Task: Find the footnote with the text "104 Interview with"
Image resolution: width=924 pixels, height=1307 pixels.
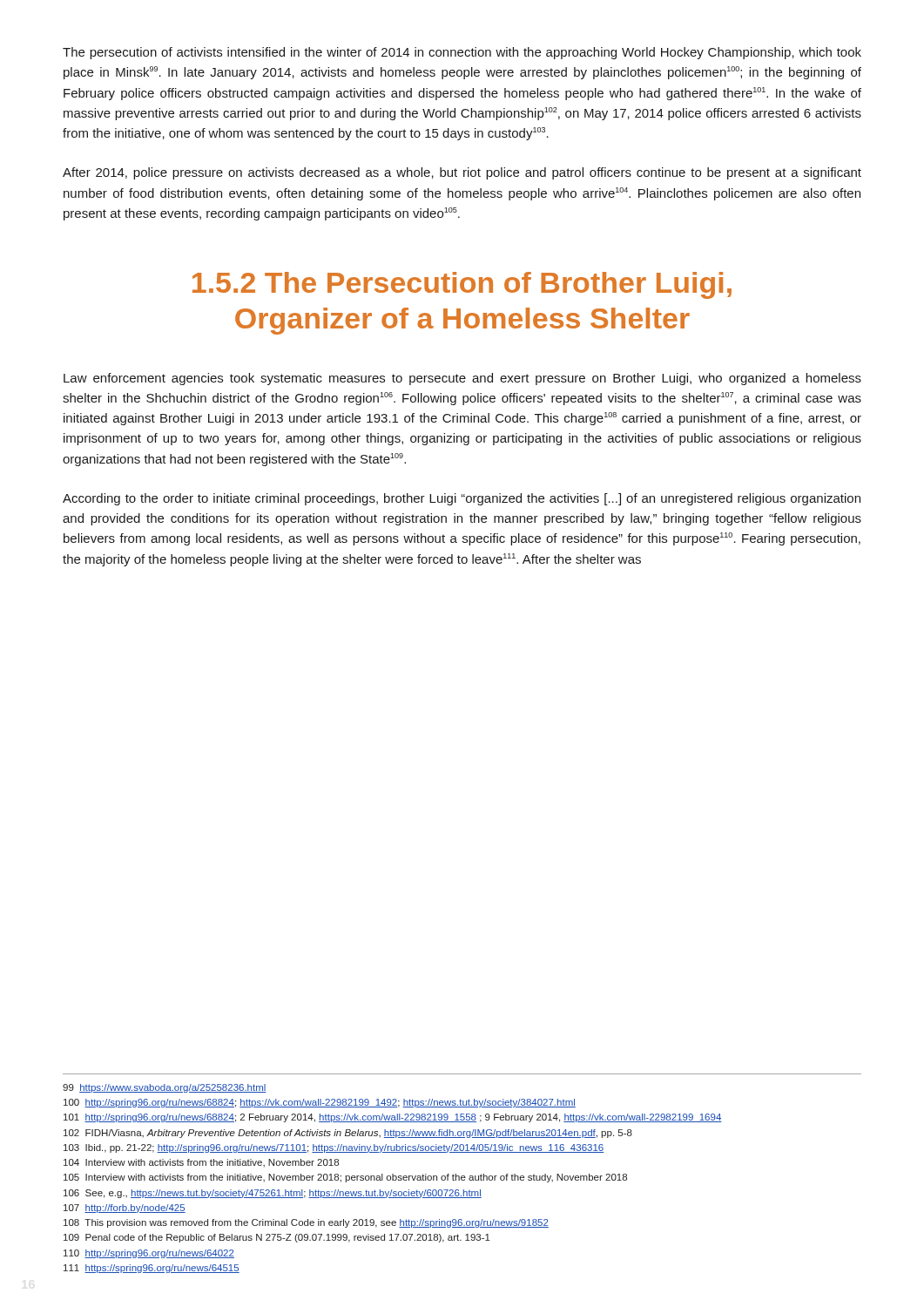Action: click(201, 1162)
